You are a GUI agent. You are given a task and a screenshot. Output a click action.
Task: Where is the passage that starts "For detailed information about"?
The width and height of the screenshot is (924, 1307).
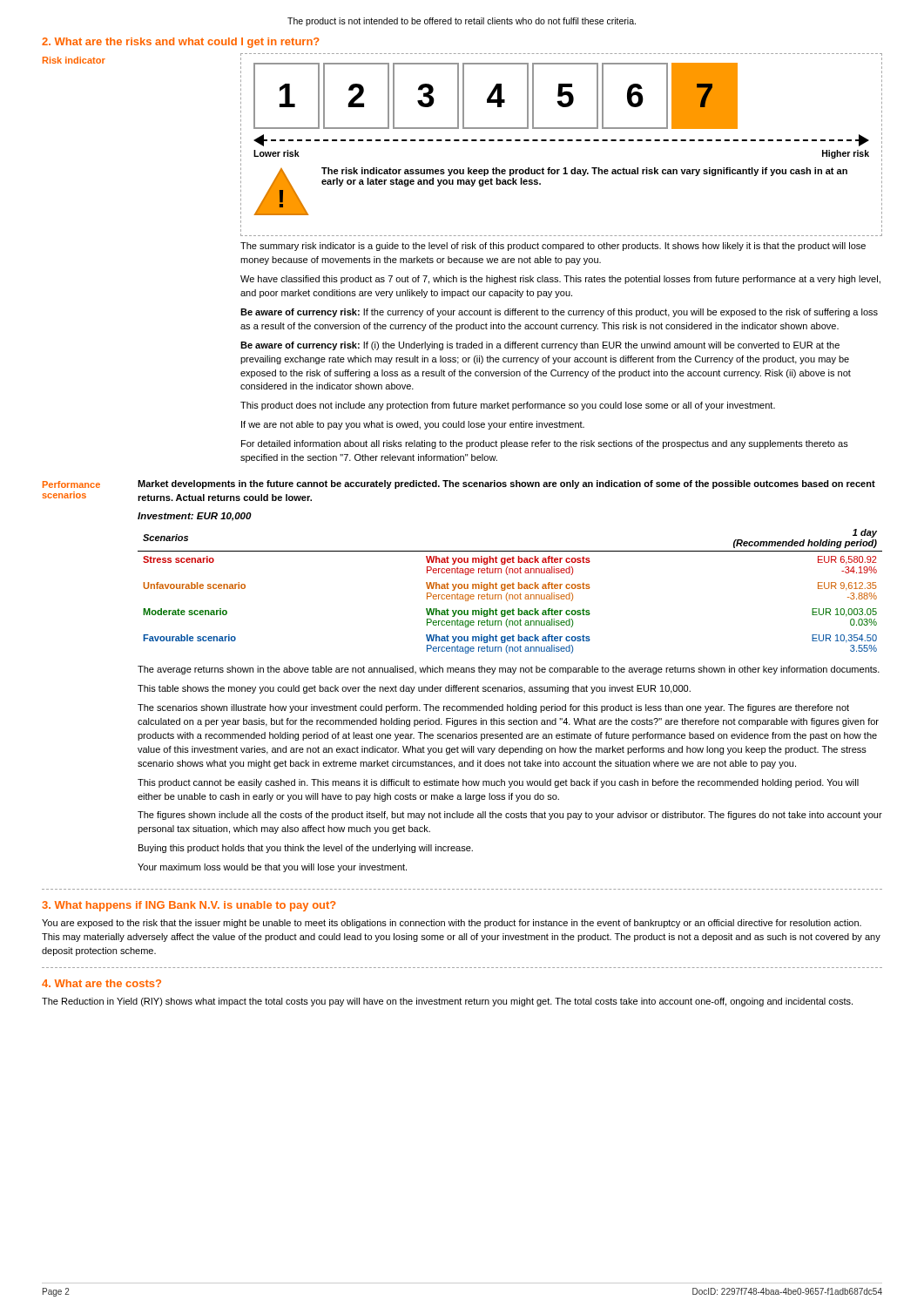pos(544,451)
